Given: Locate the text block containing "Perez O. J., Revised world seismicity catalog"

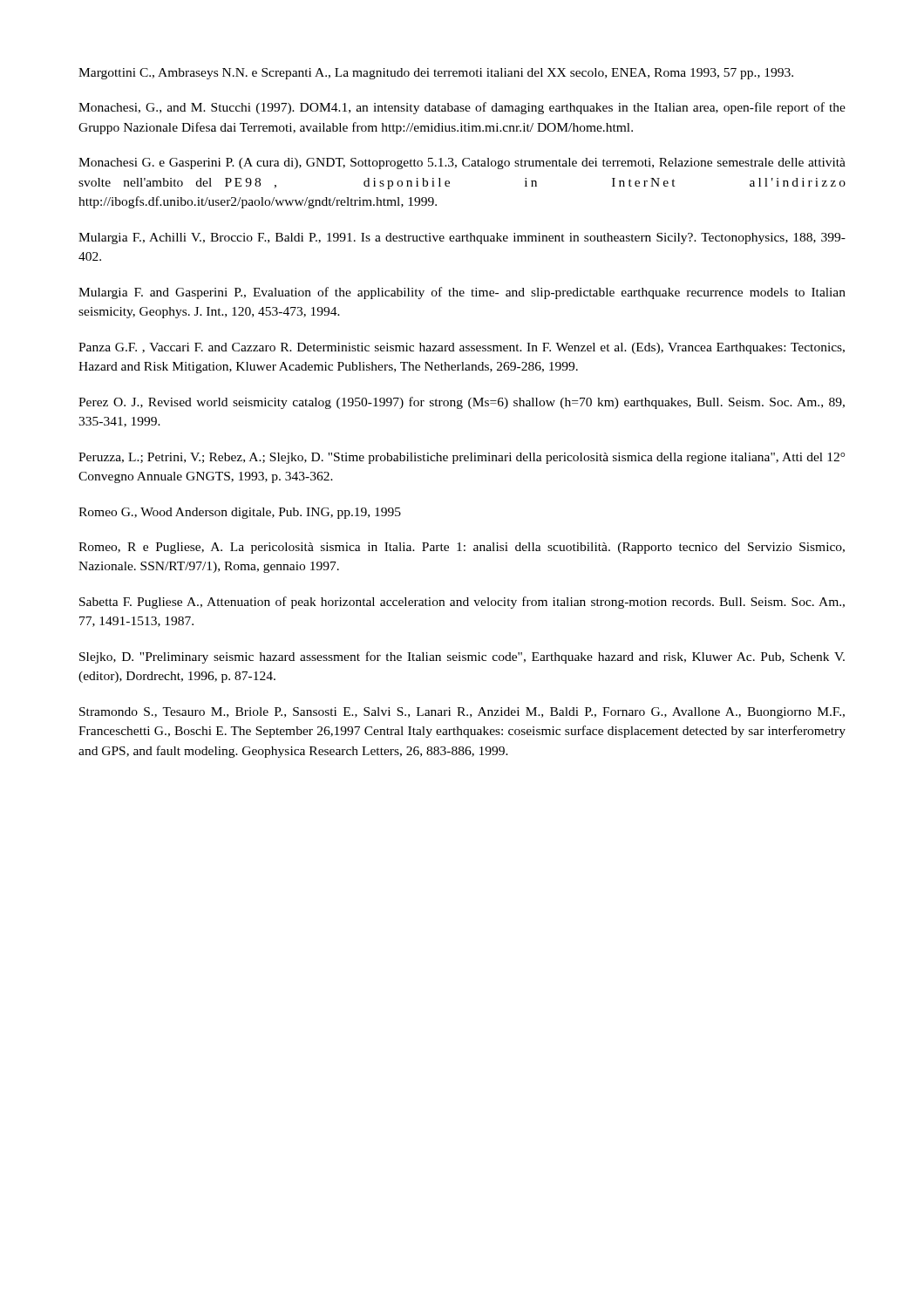Looking at the screenshot, I should tap(462, 411).
